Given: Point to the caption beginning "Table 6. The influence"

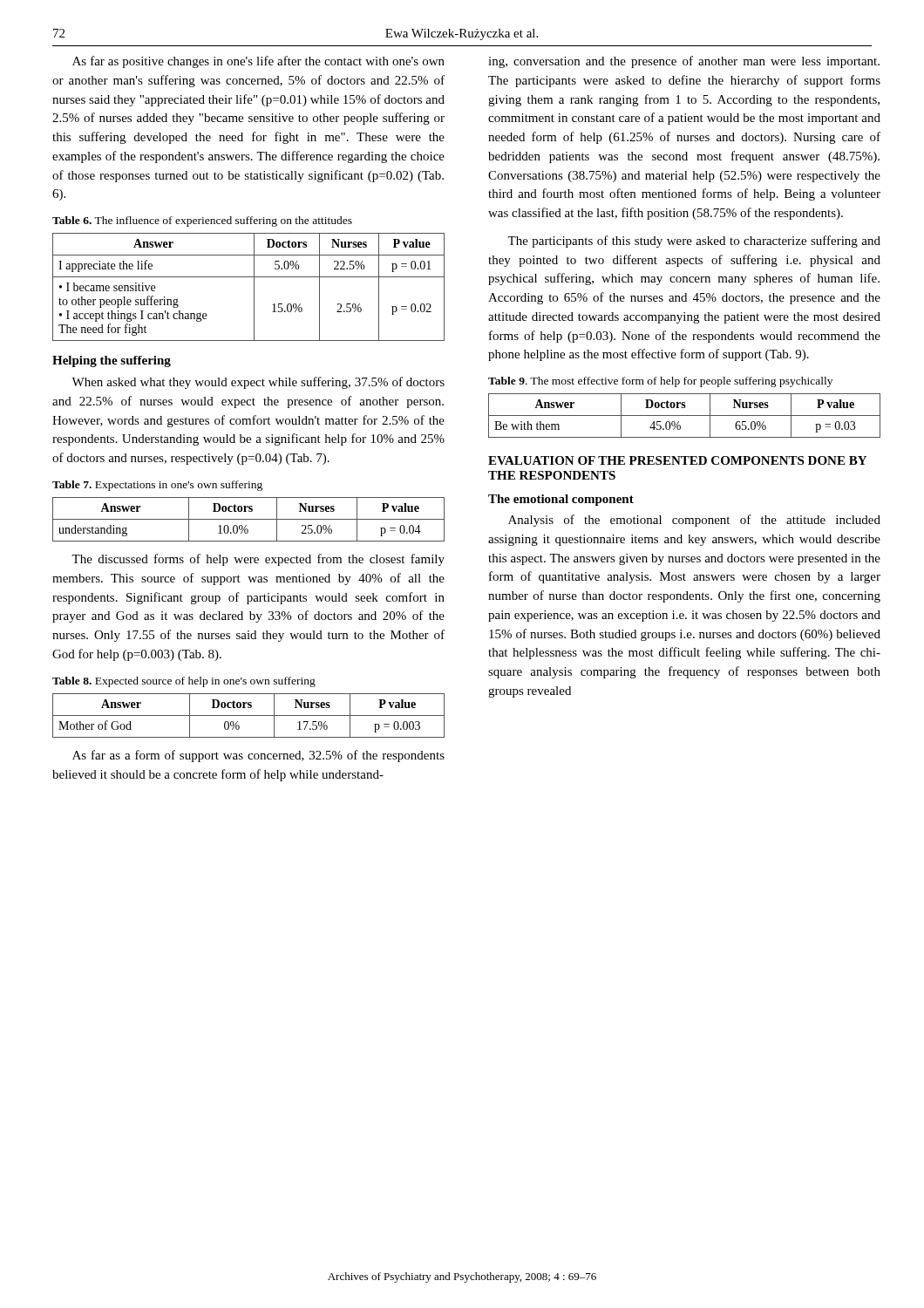Looking at the screenshot, I should coord(202,220).
